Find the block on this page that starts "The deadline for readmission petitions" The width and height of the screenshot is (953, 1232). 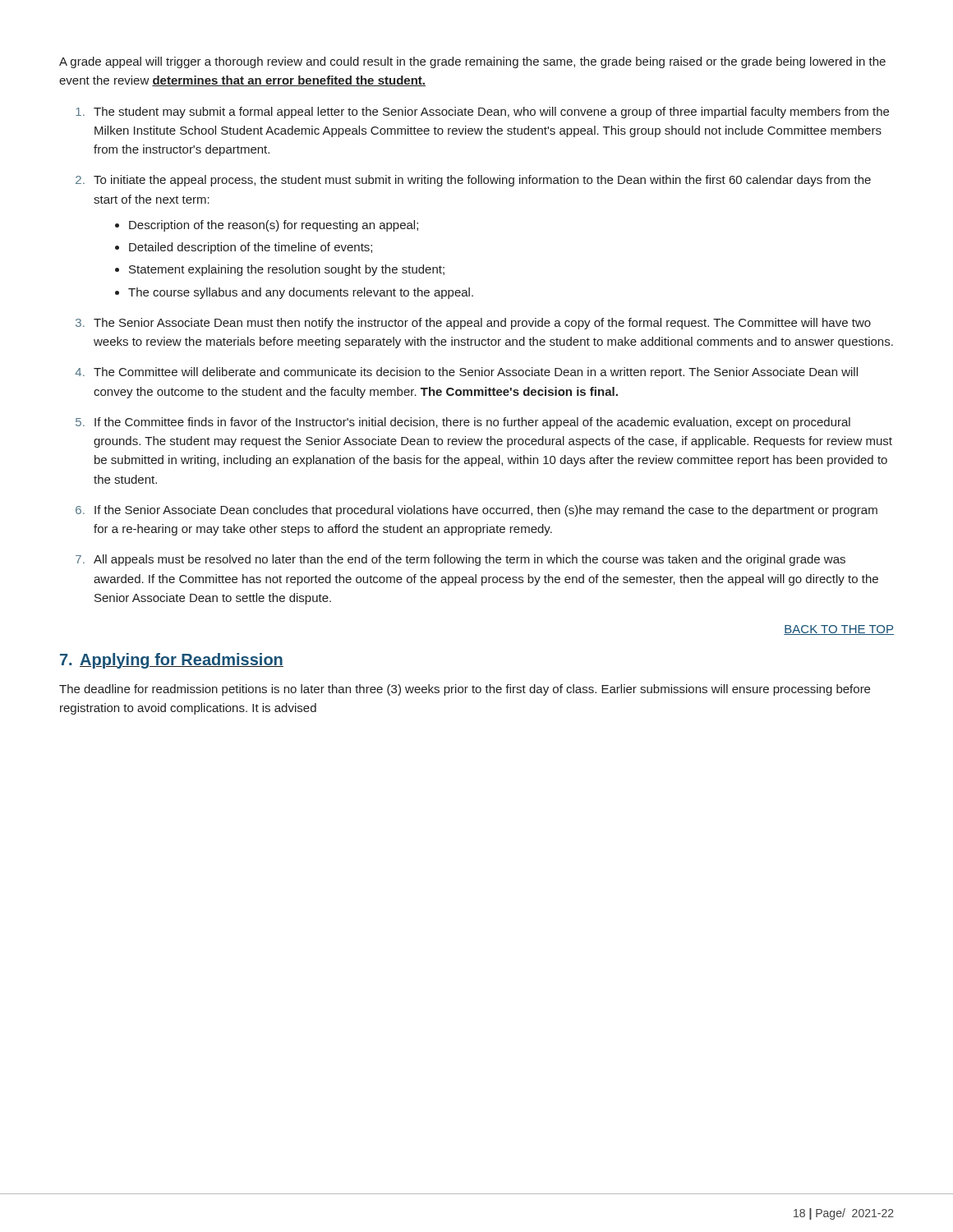pos(476,698)
